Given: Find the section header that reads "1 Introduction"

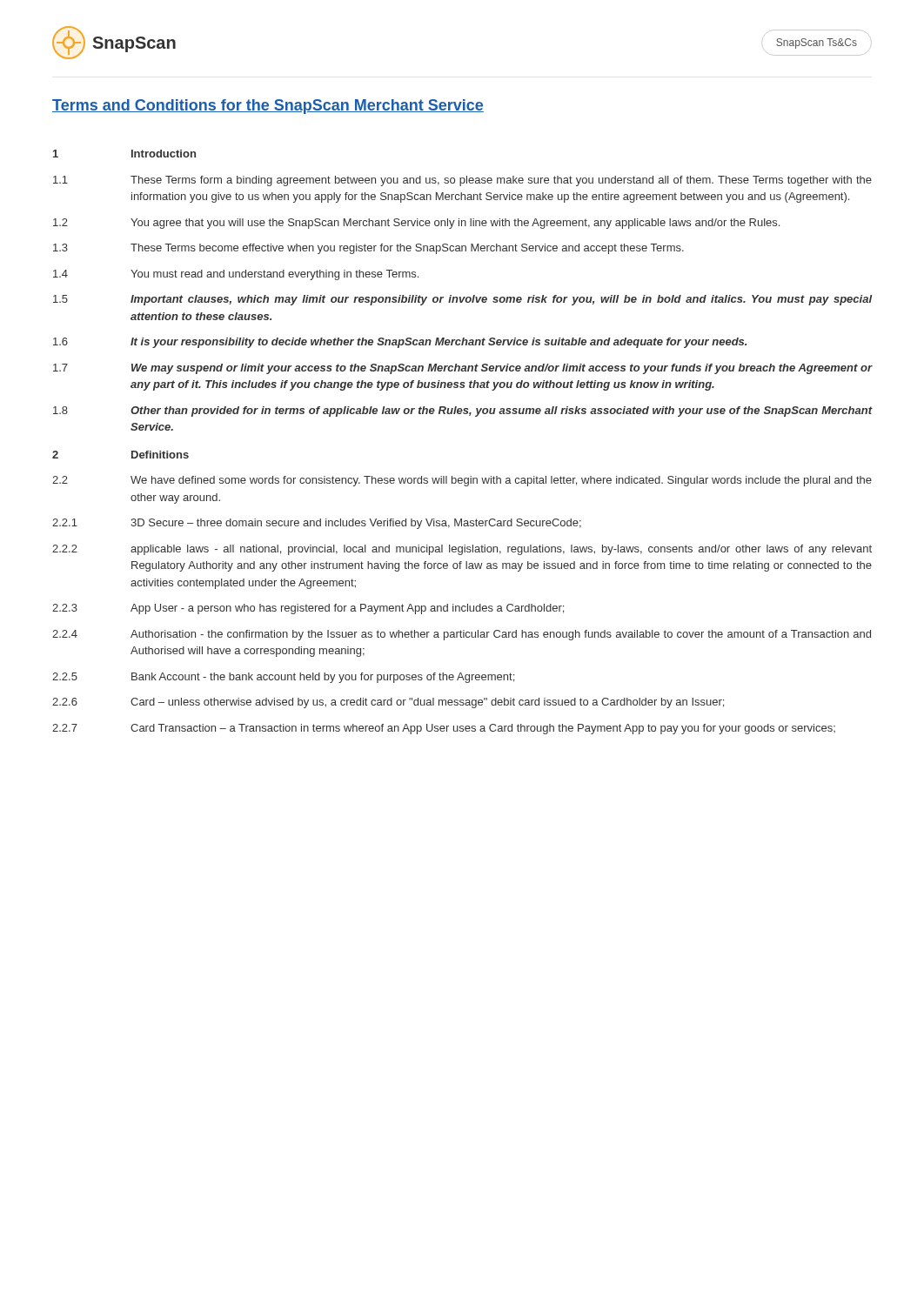Looking at the screenshot, I should (x=55, y=154).
